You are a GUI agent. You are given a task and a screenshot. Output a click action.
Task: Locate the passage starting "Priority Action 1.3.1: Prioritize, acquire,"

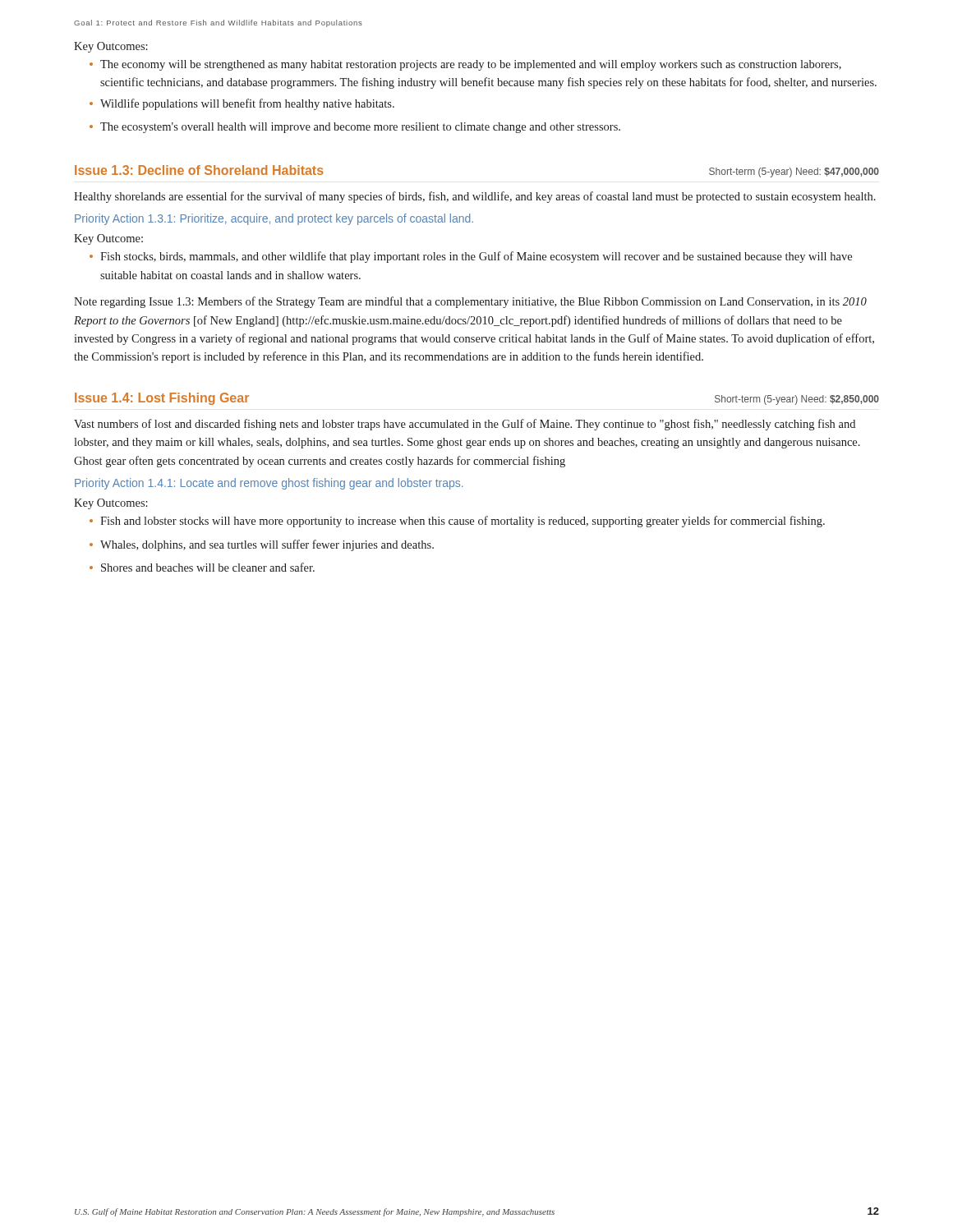(x=274, y=219)
